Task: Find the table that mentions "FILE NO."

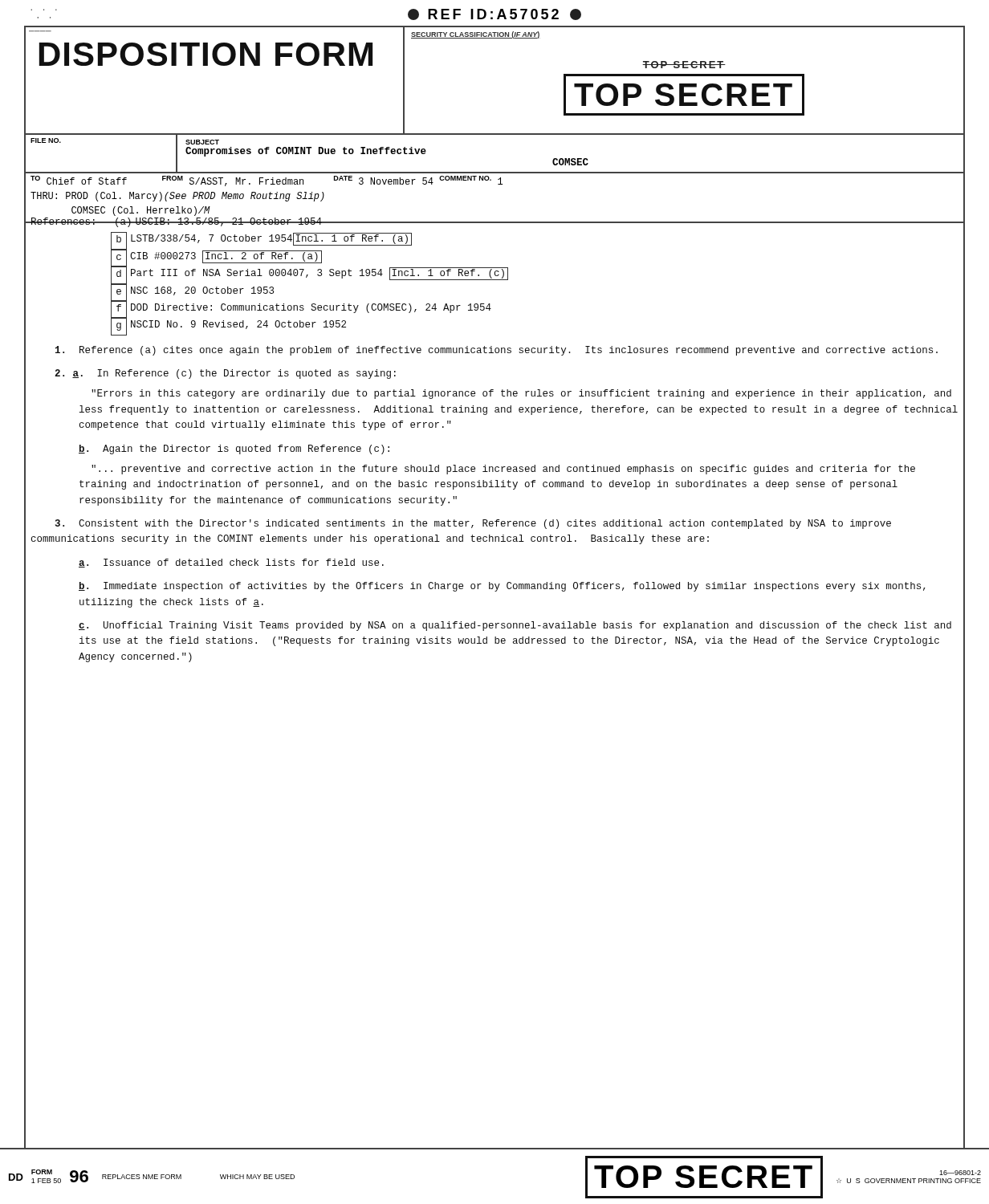Action: (x=102, y=153)
